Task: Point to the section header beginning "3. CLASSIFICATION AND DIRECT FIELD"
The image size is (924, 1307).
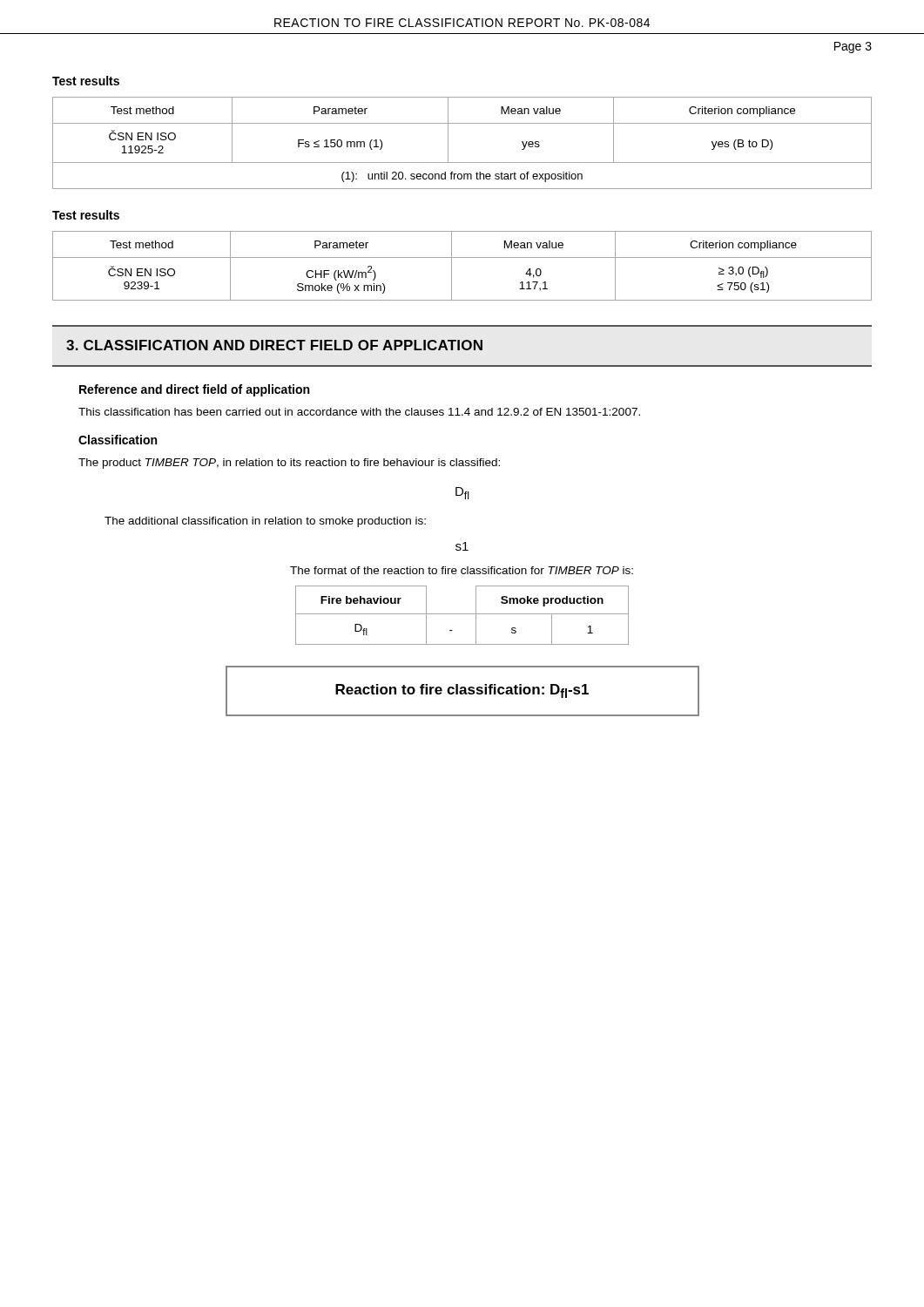Action: point(275,345)
